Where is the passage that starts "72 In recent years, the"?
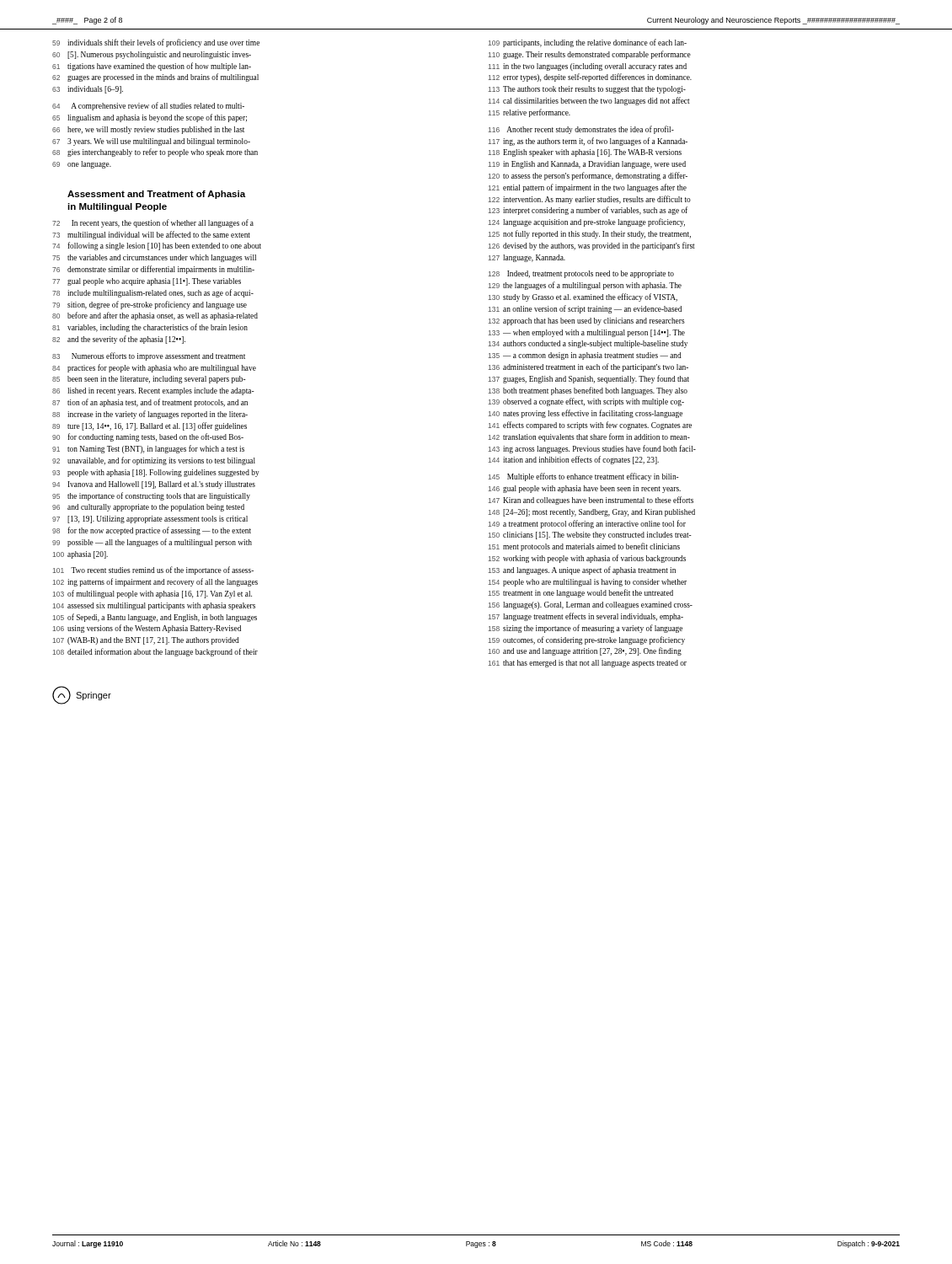This screenshot has height=1264, width=952. point(258,282)
